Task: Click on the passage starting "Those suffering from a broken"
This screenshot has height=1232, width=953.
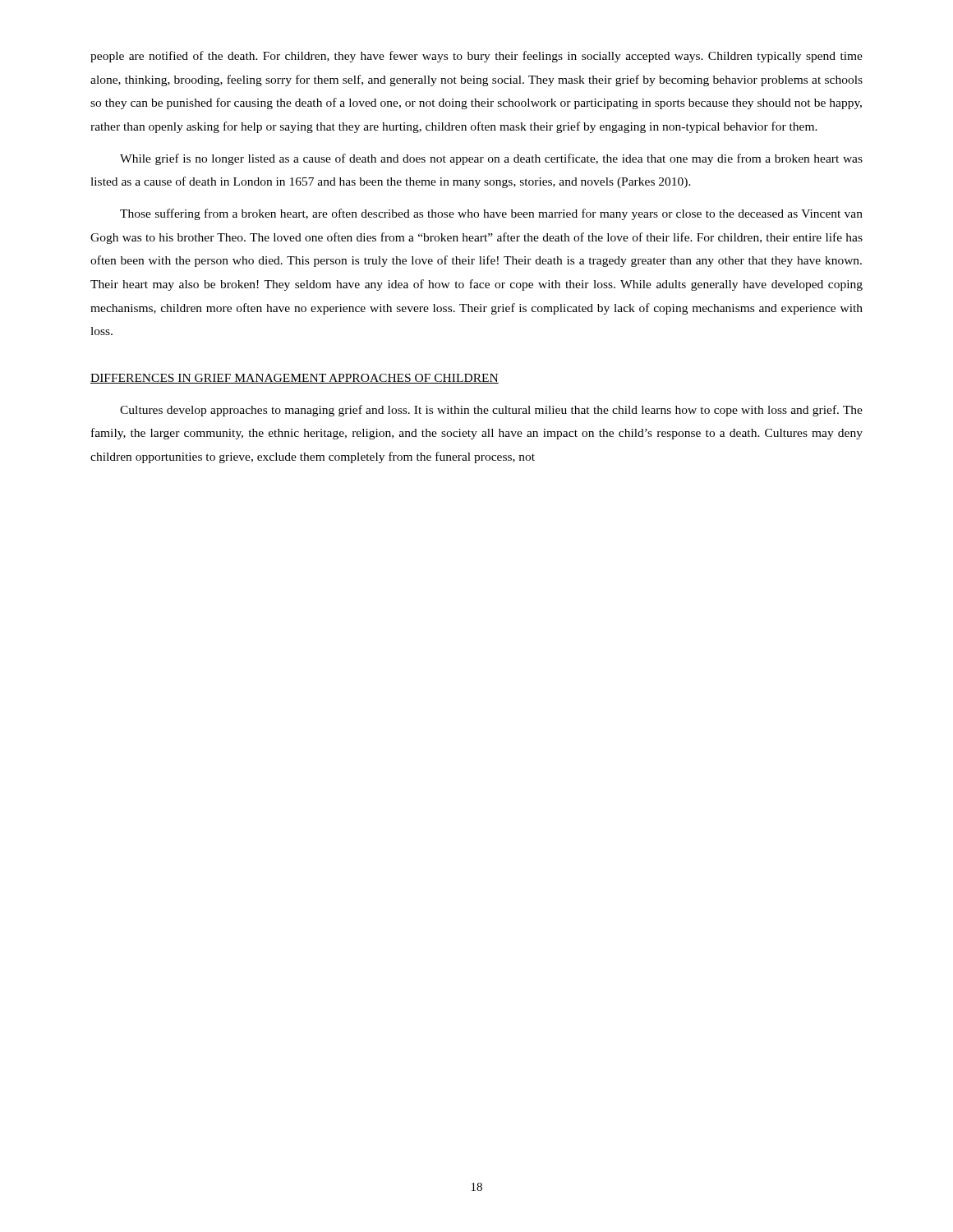Action: [476, 273]
